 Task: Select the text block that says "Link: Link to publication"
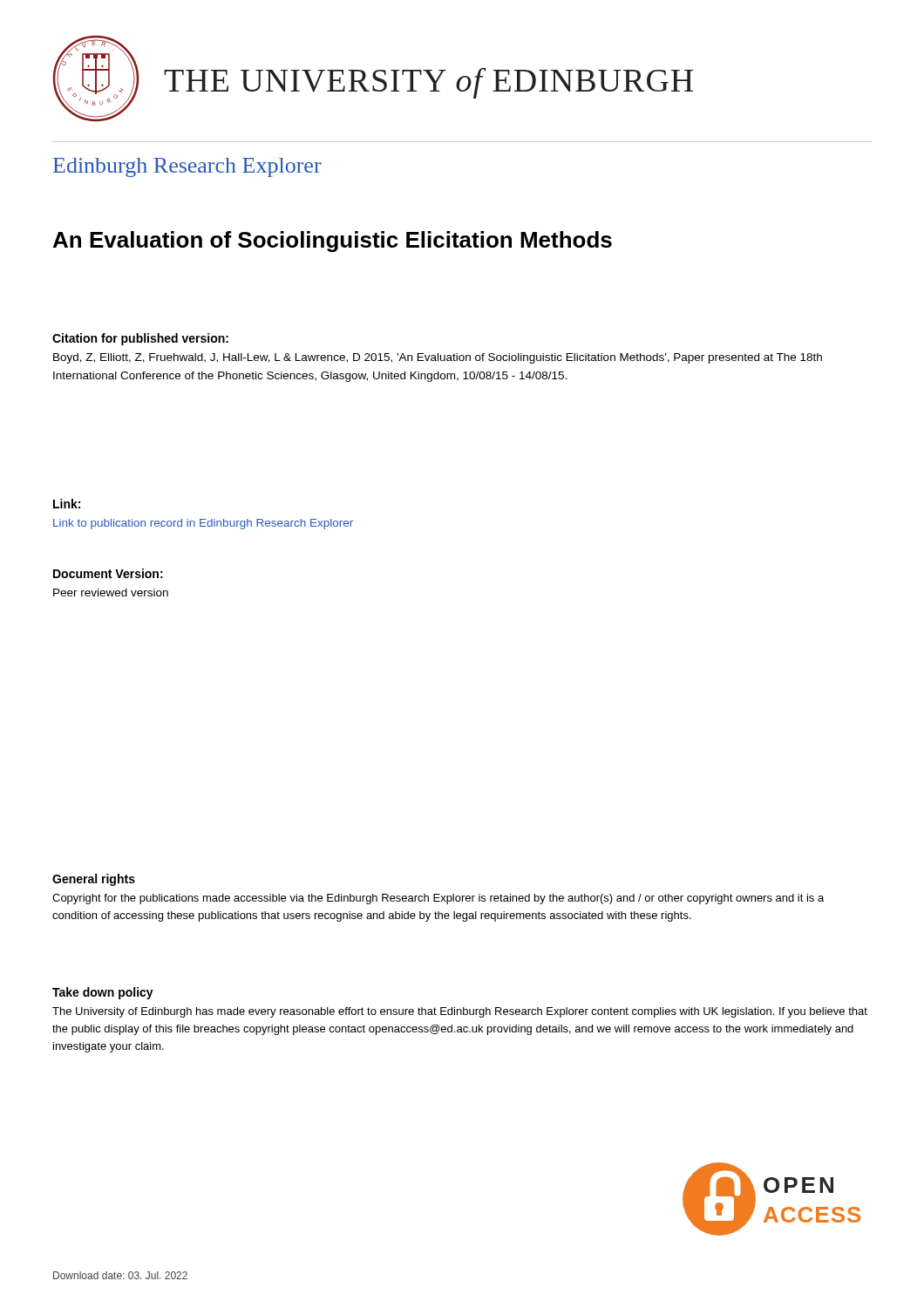67,504
